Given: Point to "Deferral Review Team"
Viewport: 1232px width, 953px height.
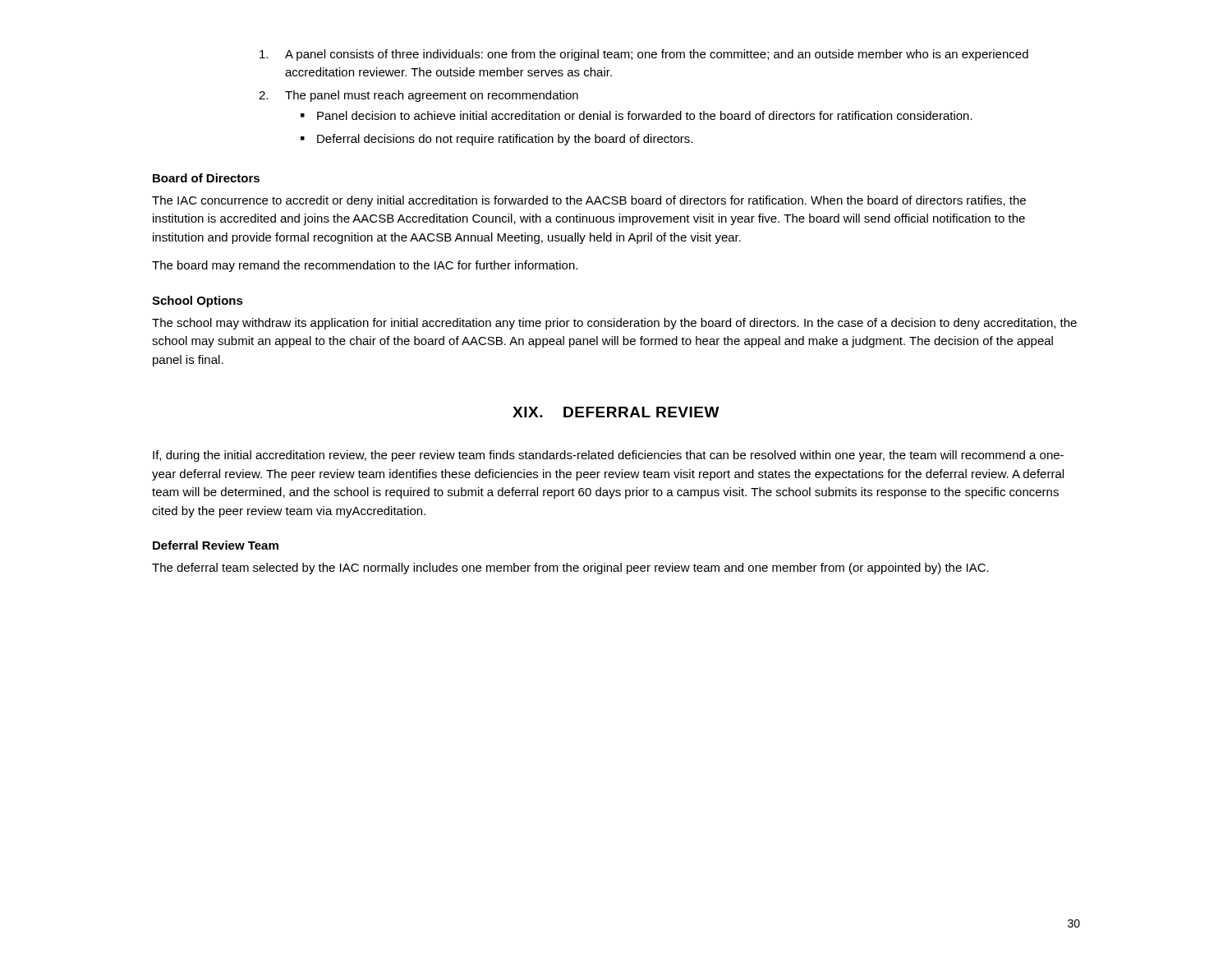Looking at the screenshot, I should (x=215, y=545).
